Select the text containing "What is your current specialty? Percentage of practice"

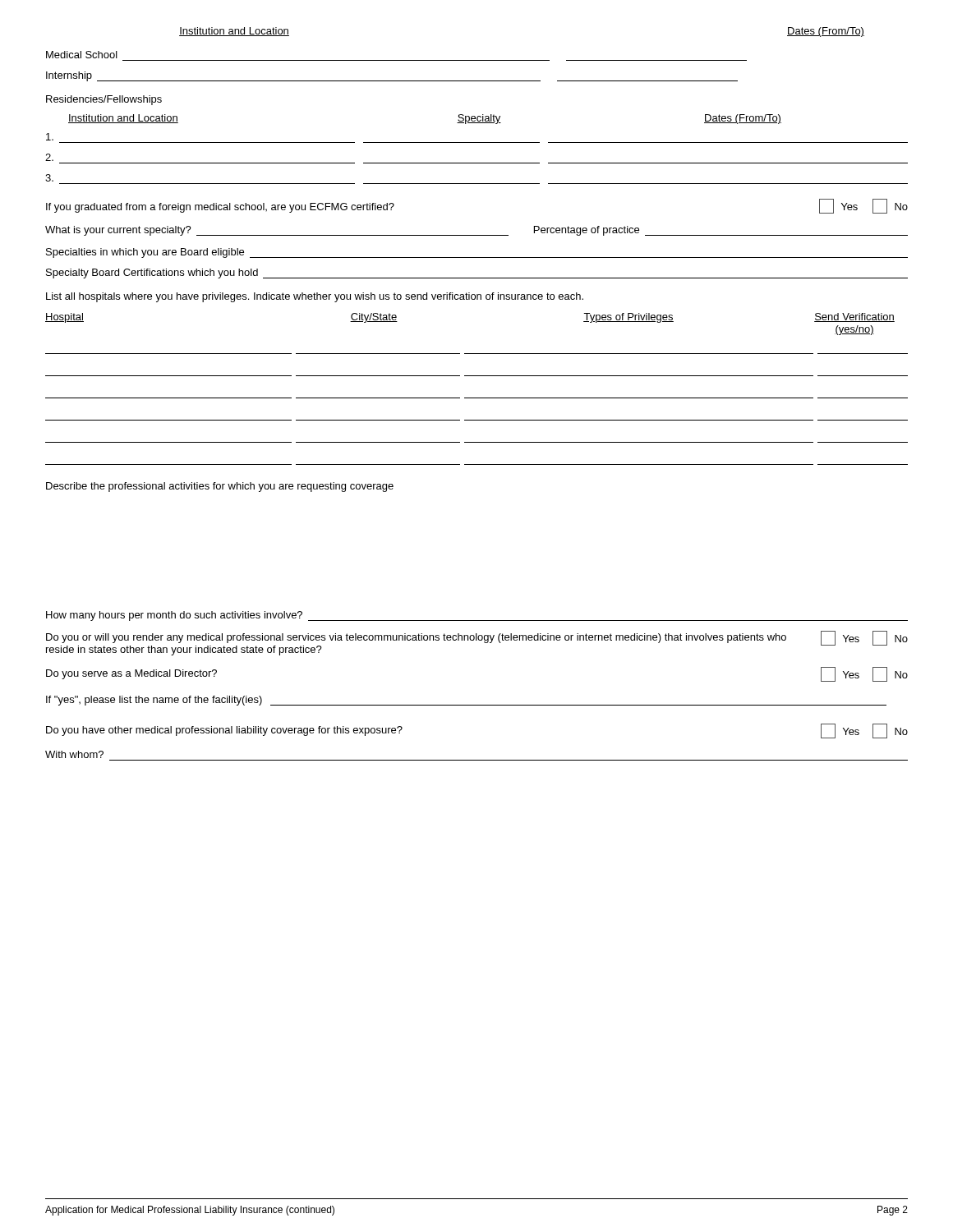[x=476, y=229]
